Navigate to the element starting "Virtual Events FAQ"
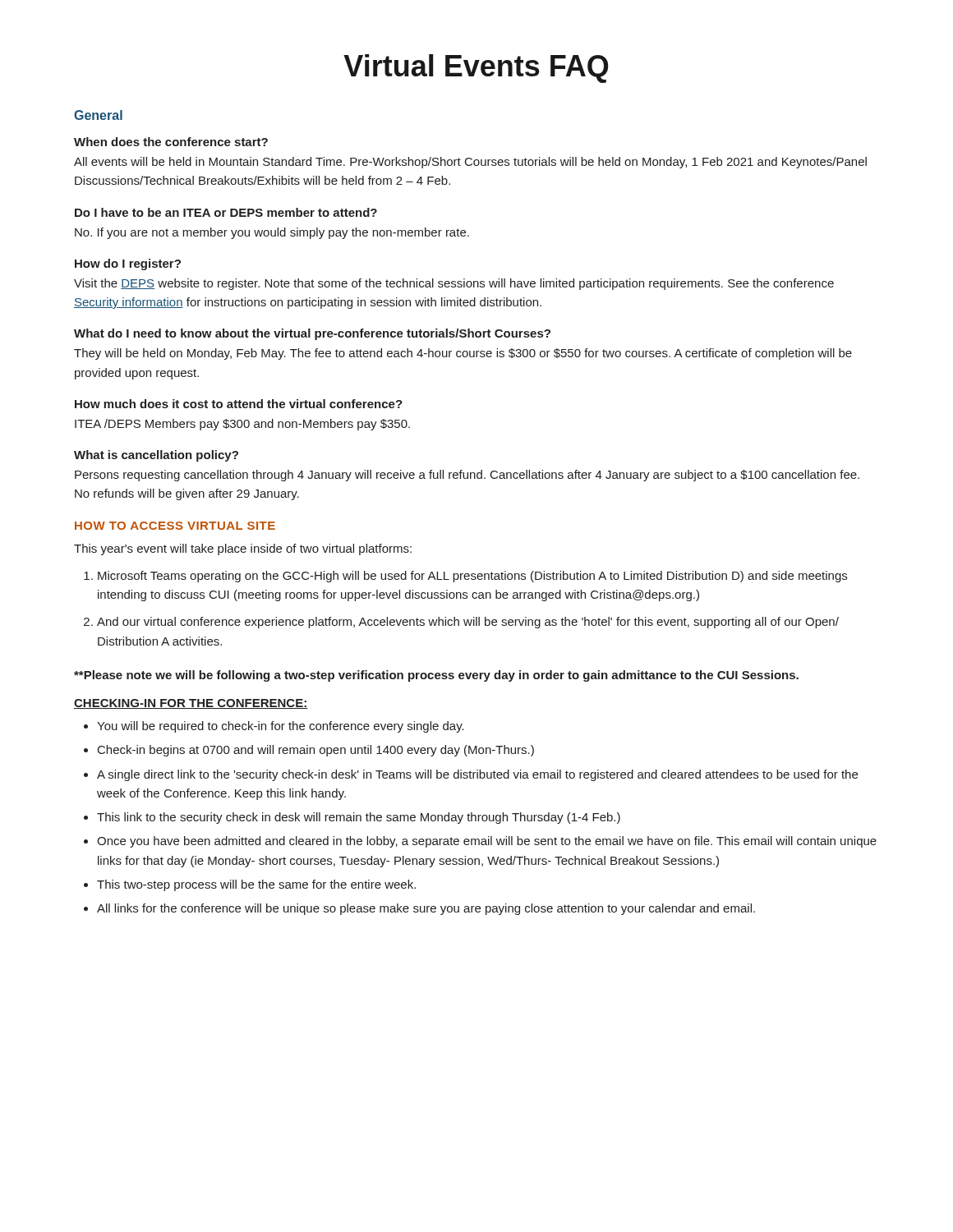 (x=476, y=67)
